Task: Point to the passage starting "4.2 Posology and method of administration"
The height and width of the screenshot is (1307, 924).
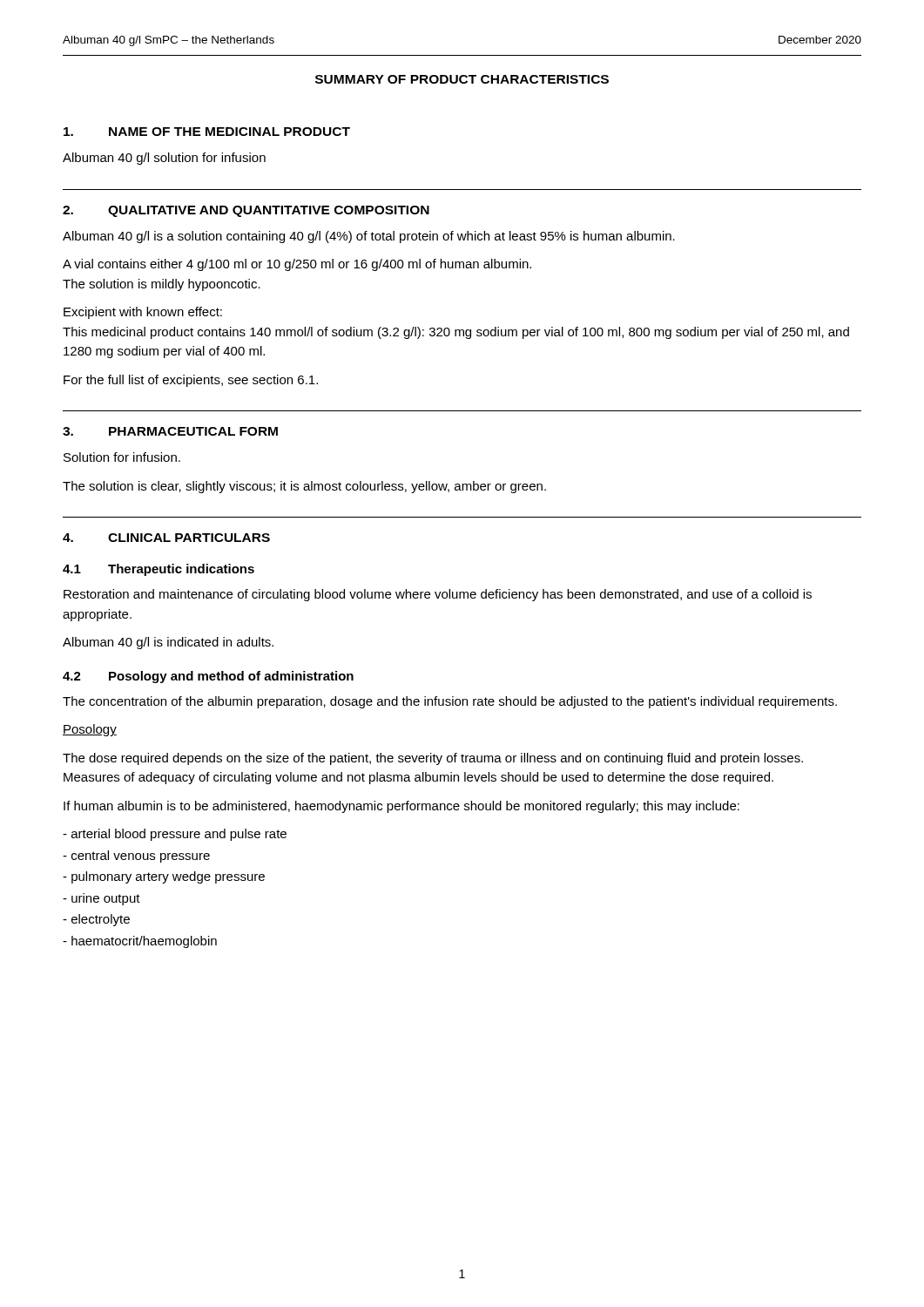Action: pos(208,675)
